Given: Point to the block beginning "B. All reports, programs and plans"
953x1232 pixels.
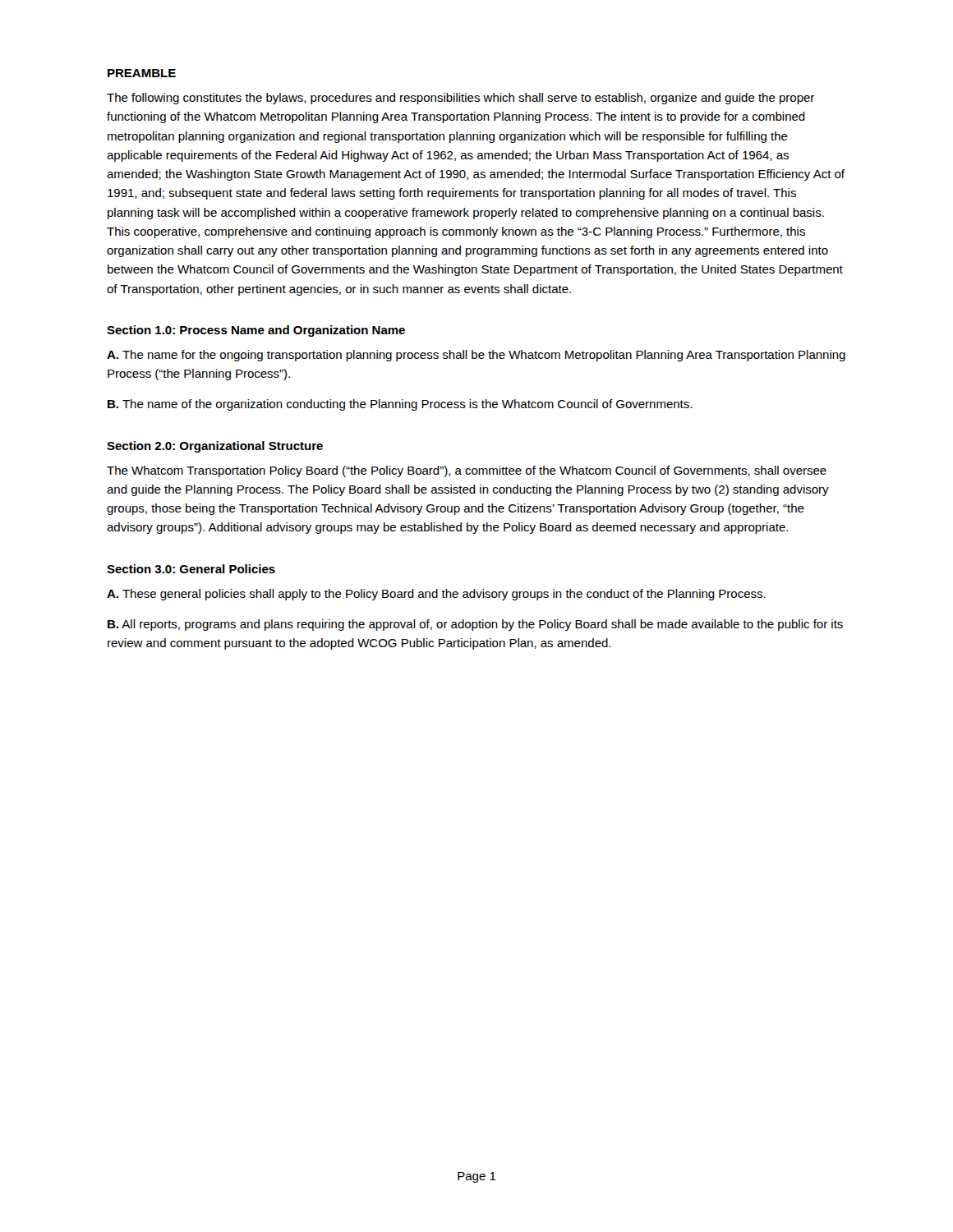Looking at the screenshot, I should (x=475, y=633).
